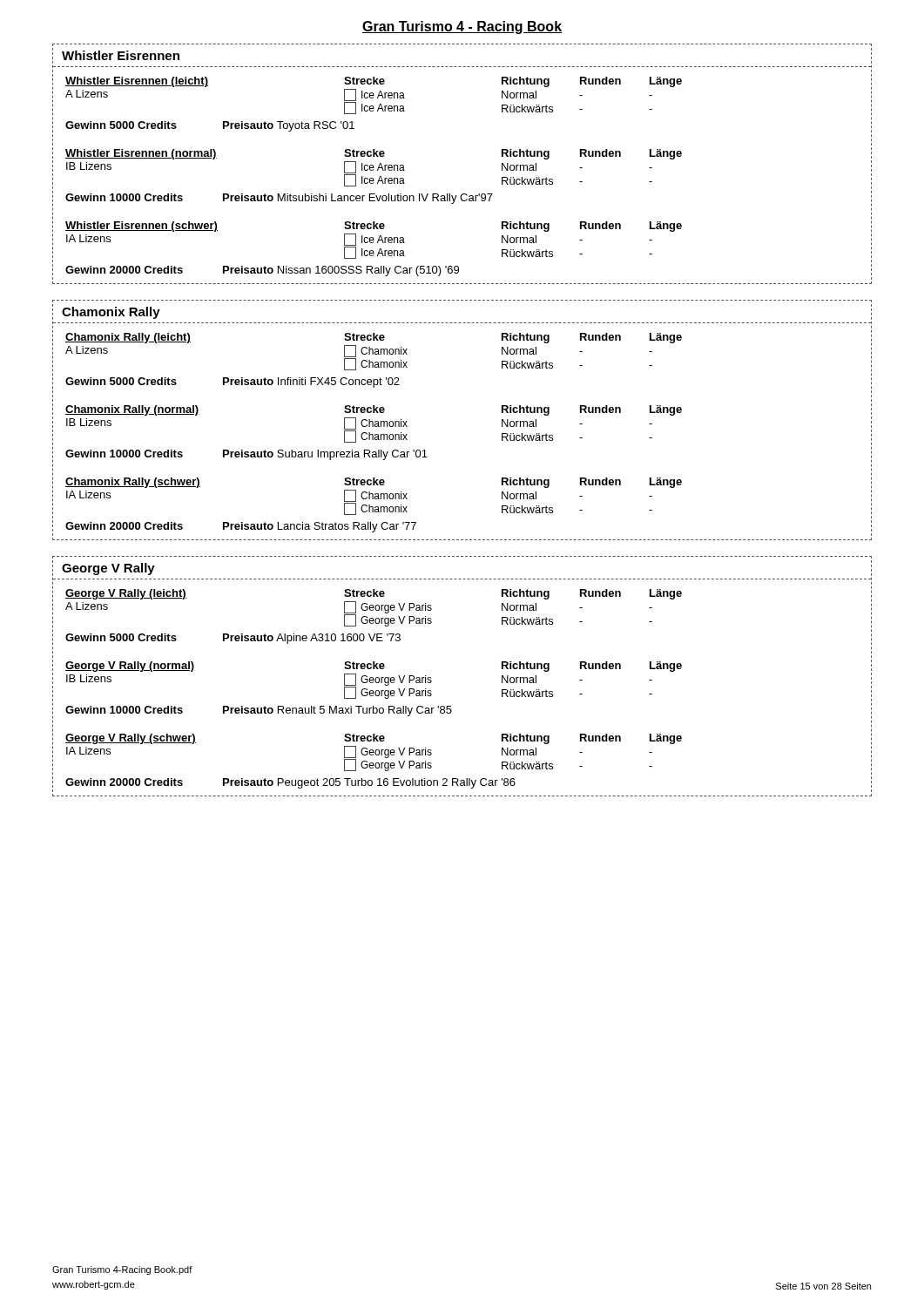Image resolution: width=924 pixels, height=1307 pixels.
Task: Find the passage starting "Whistler Eisrennen Whistler"
Action: click(x=121, y=55)
